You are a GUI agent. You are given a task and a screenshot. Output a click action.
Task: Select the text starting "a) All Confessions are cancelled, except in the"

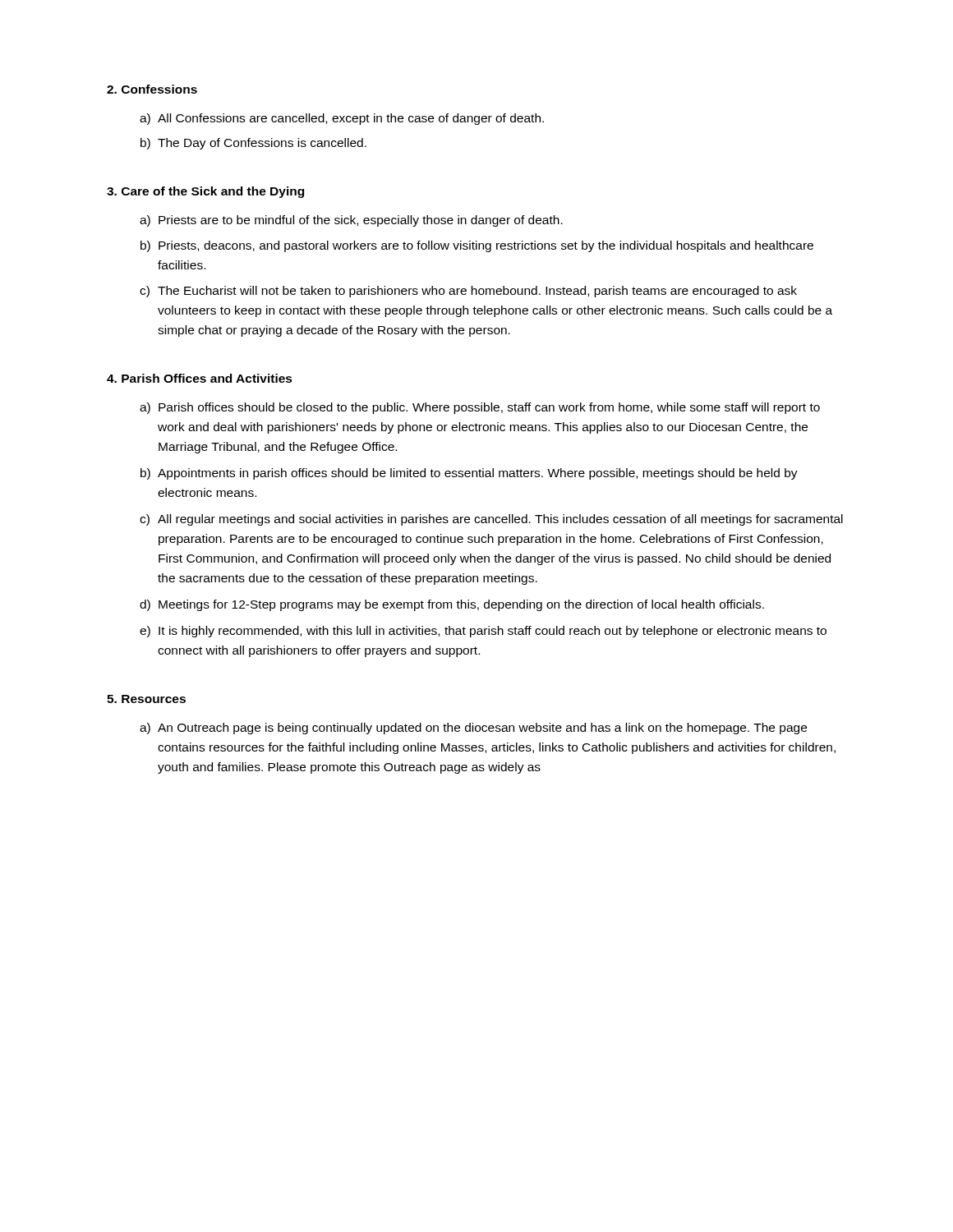[x=342, y=118]
